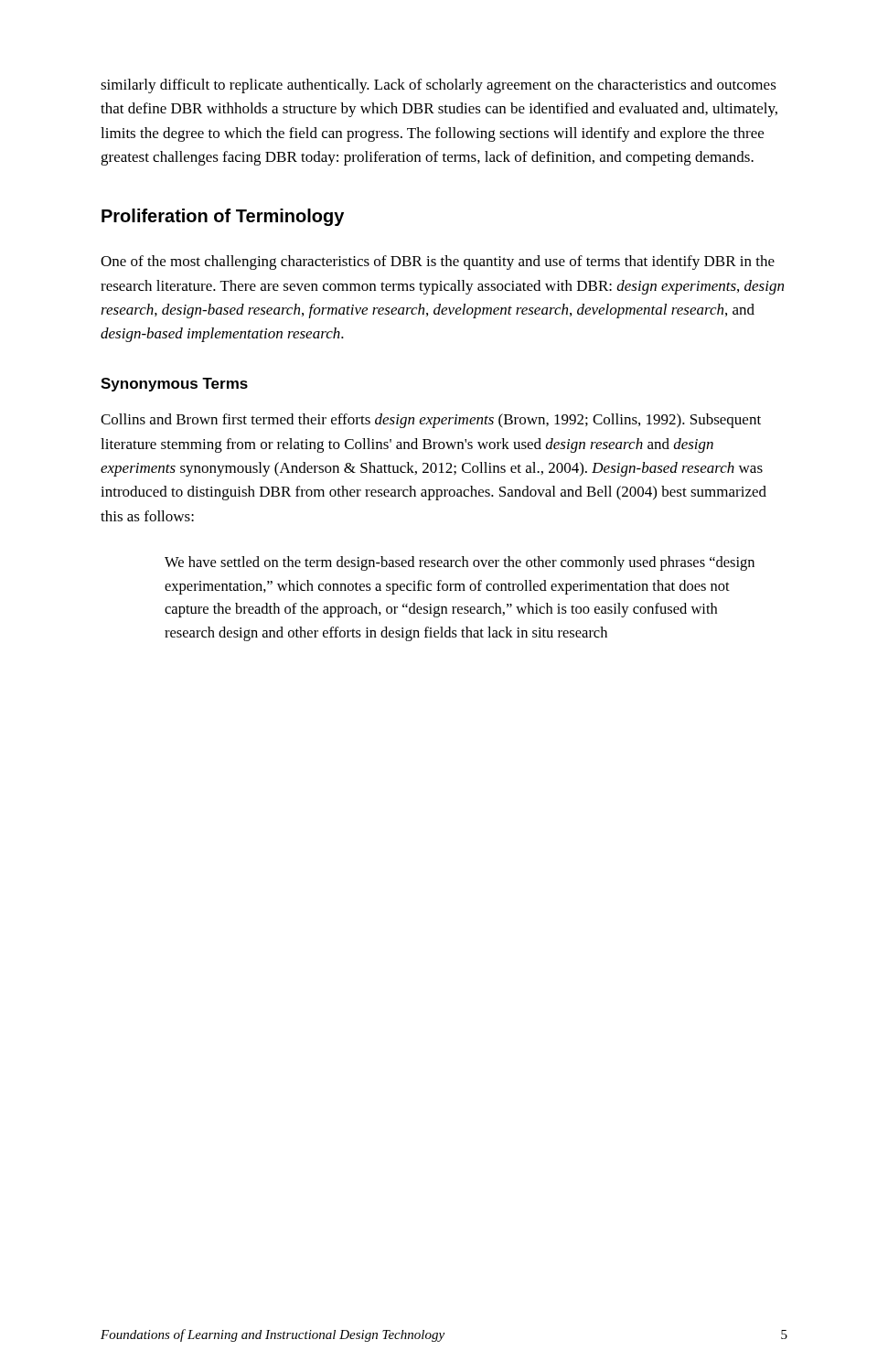Image resolution: width=888 pixels, height=1372 pixels.
Task: Point to the block beginning "similarly difficult to replicate authentically. Lack"
Action: coord(439,121)
